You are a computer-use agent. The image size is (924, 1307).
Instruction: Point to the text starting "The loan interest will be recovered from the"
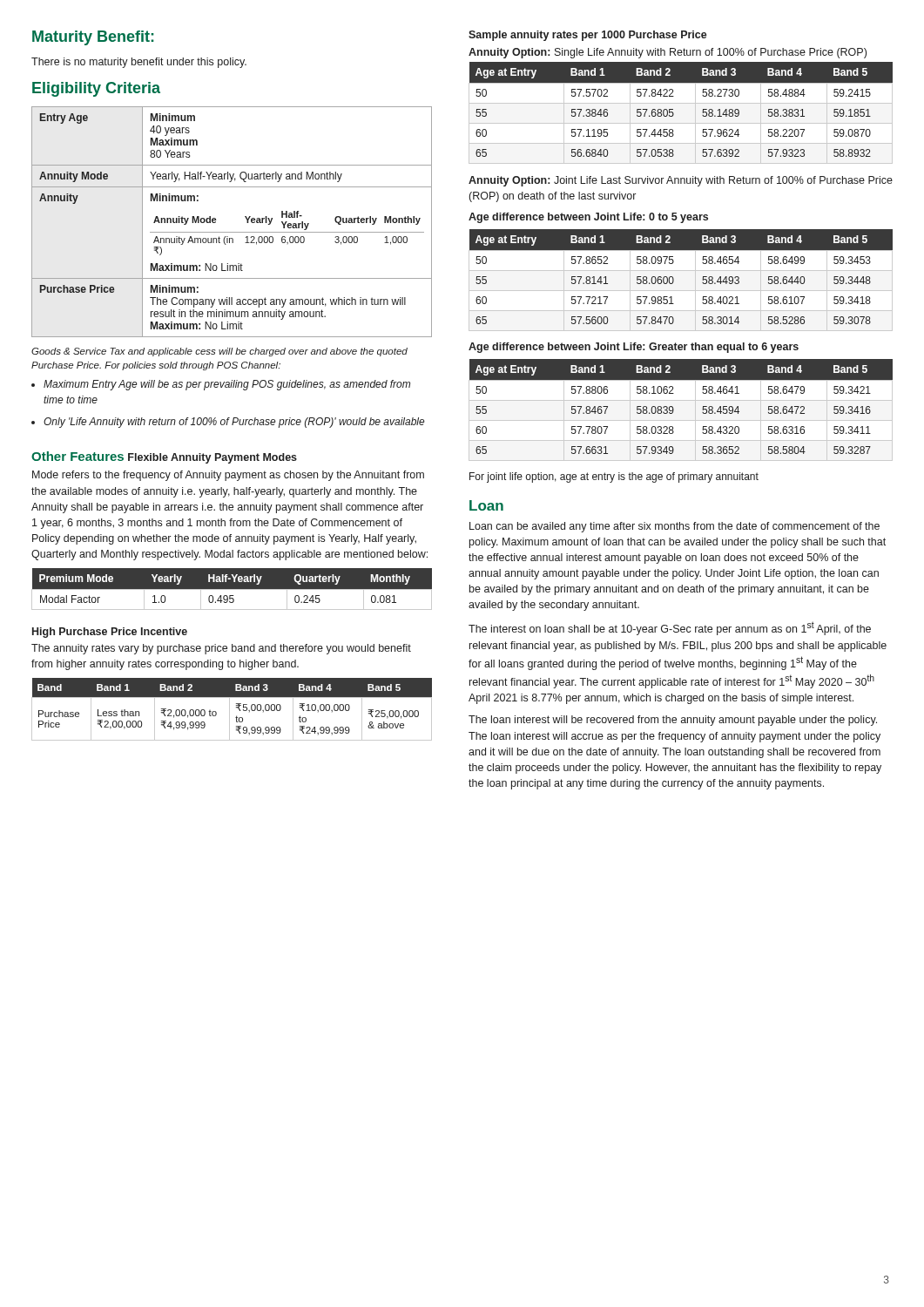(x=681, y=752)
